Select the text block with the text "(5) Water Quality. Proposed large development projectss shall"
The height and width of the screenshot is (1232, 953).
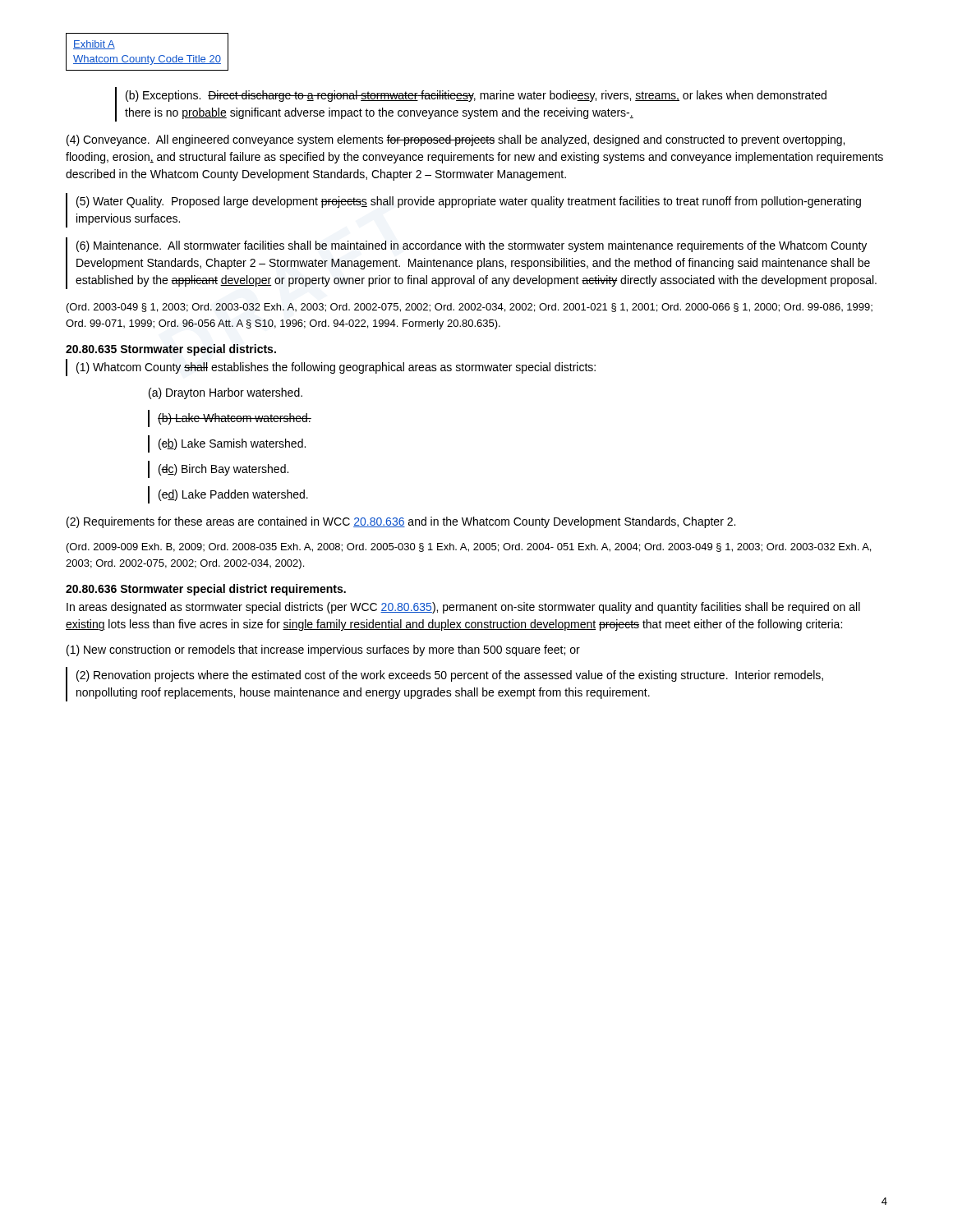(481, 211)
